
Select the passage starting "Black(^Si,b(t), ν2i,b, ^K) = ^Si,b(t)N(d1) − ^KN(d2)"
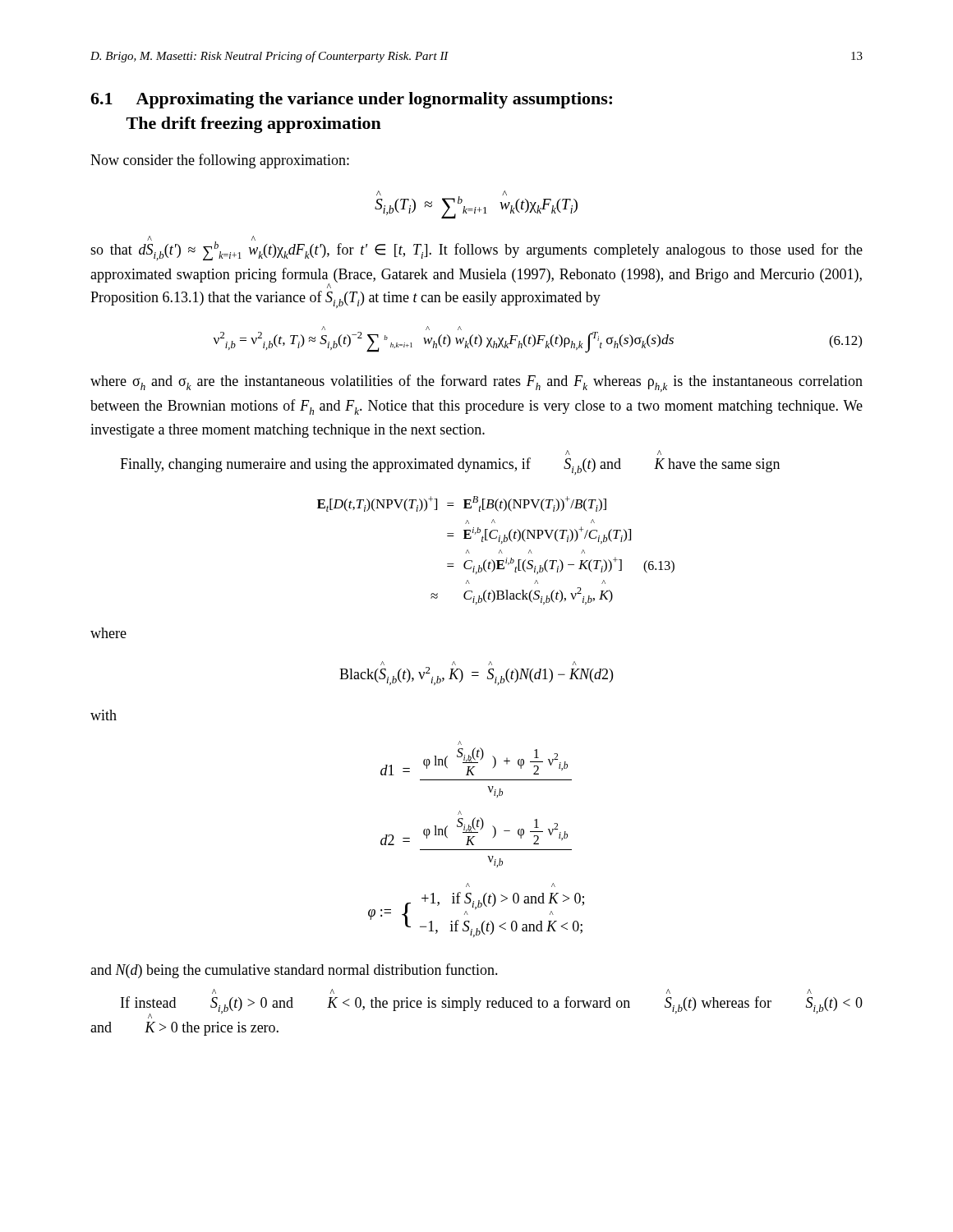point(476,675)
